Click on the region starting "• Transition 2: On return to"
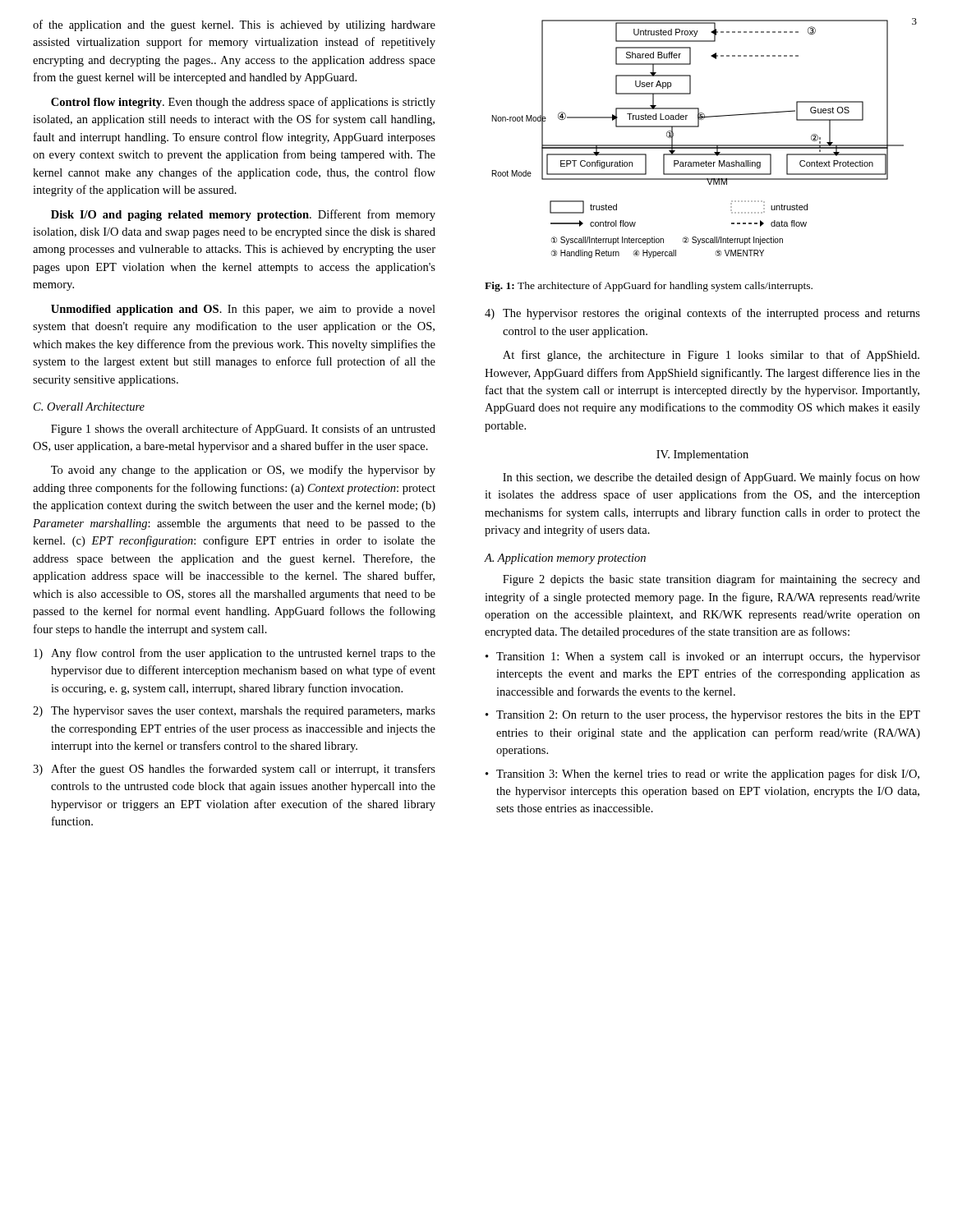This screenshot has height=1232, width=953. pyautogui.click(x=702, y=733)
